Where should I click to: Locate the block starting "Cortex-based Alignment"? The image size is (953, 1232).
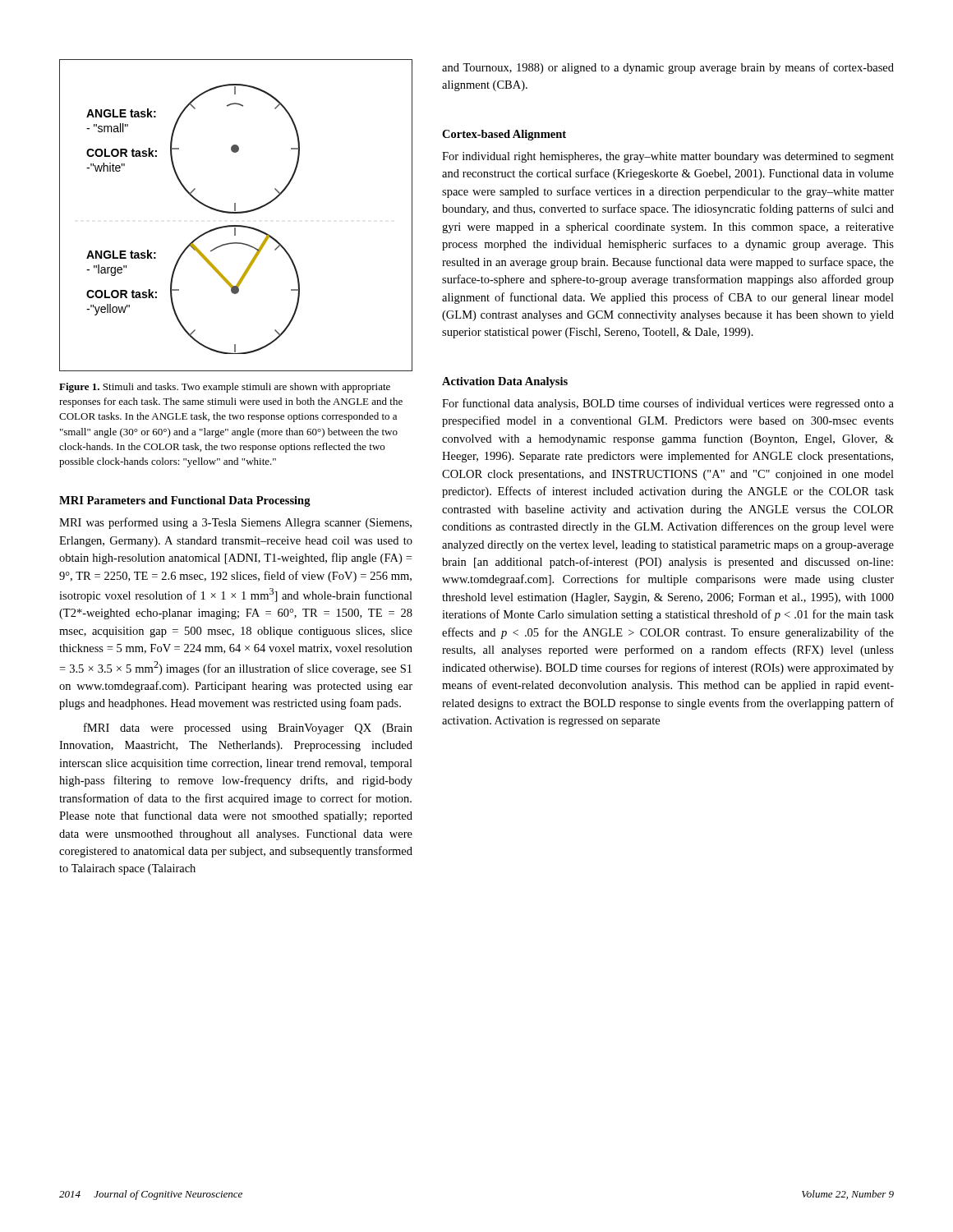(504, 134)
